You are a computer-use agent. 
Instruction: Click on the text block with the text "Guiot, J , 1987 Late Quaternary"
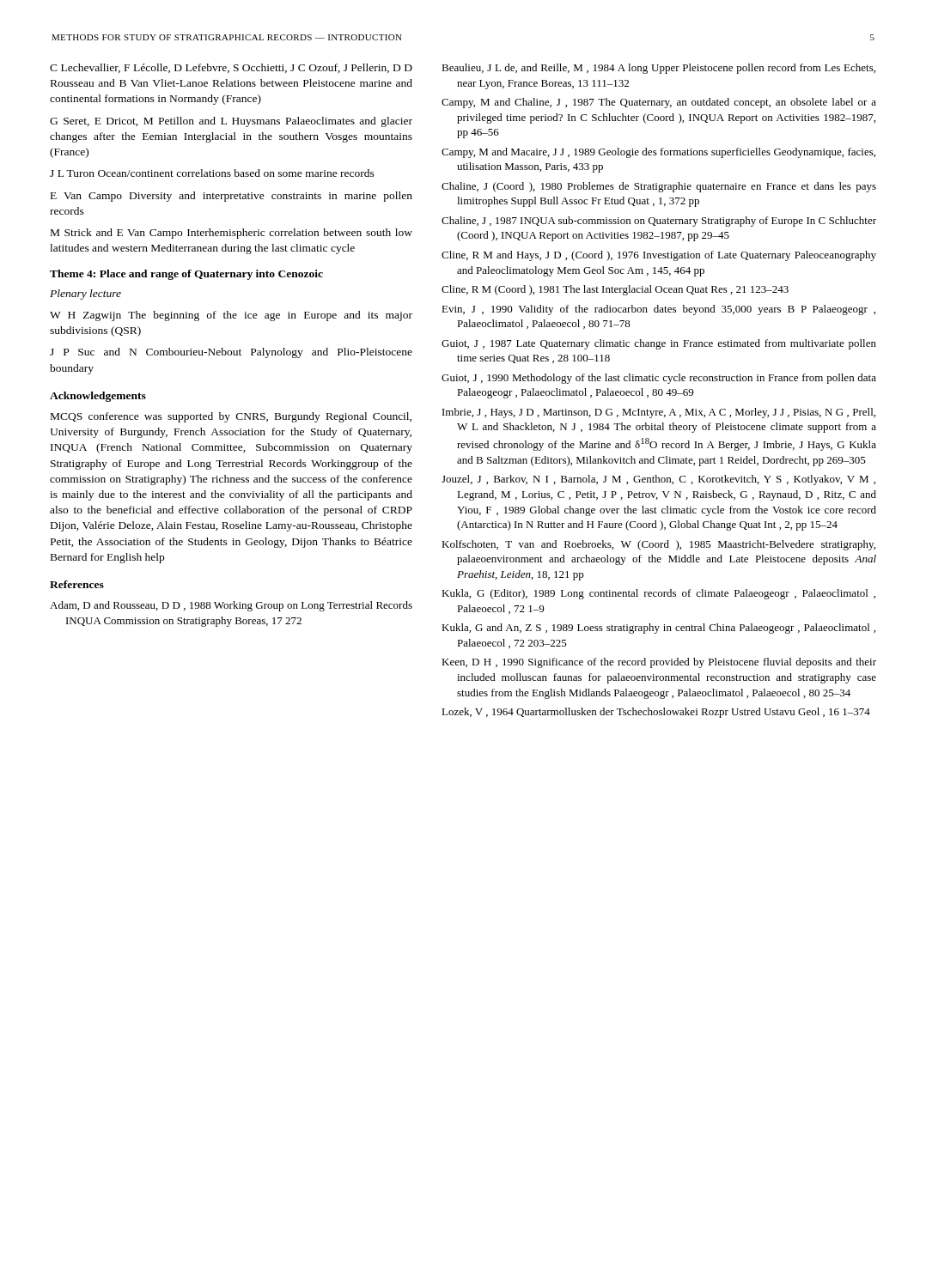659,350
